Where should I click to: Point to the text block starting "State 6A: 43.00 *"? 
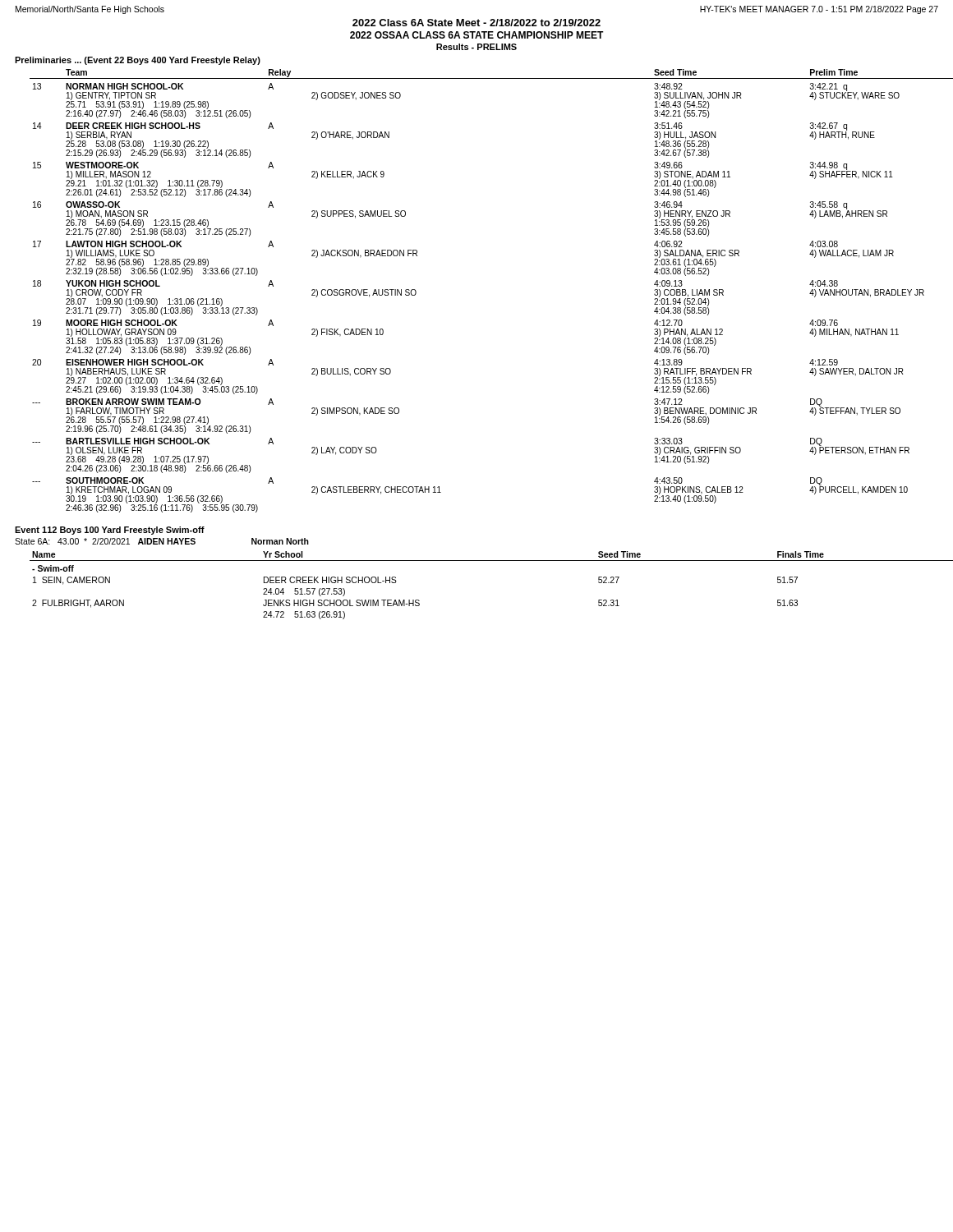pos(162,541)
